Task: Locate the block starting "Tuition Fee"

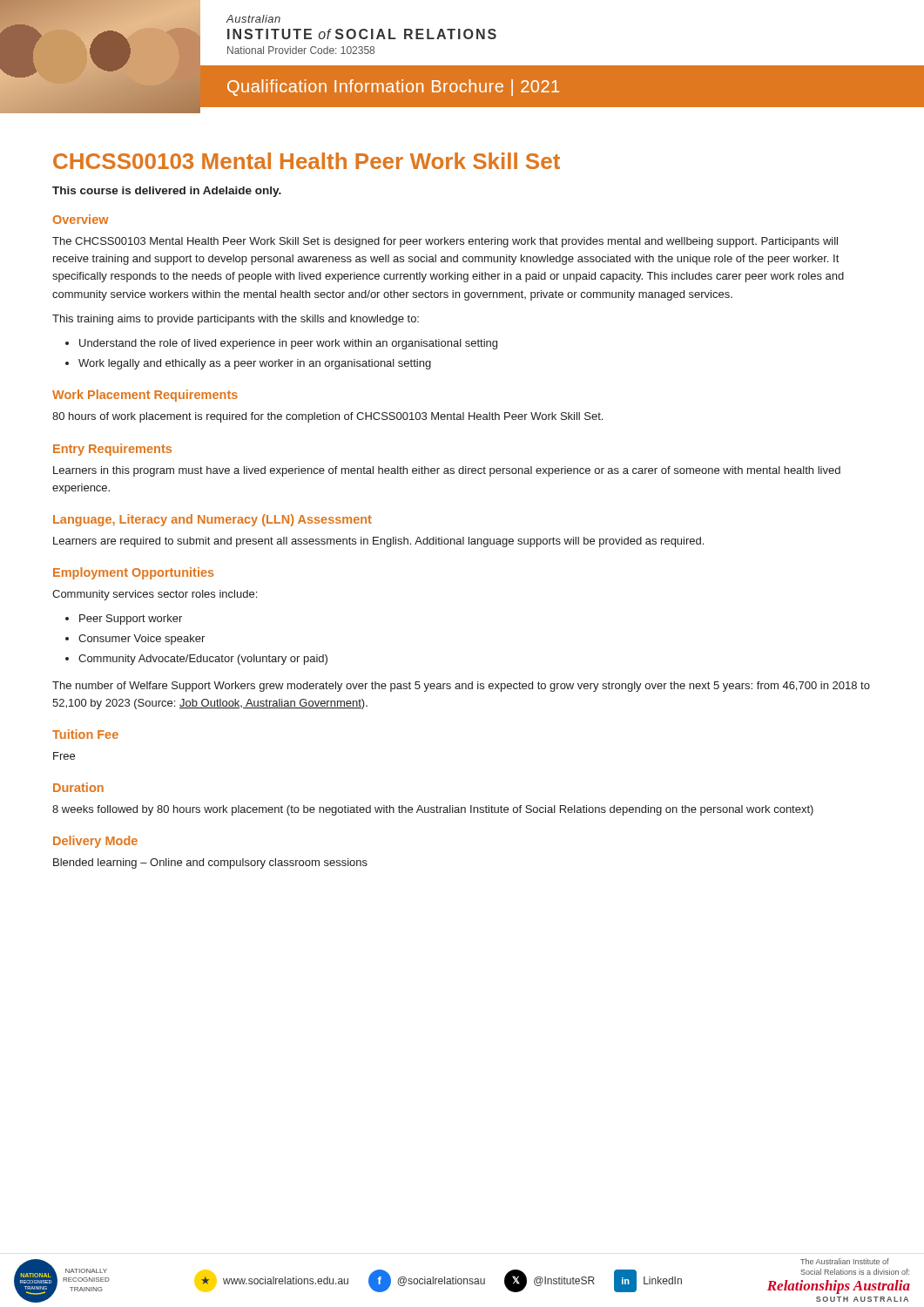Action: (x=85, y=734)
